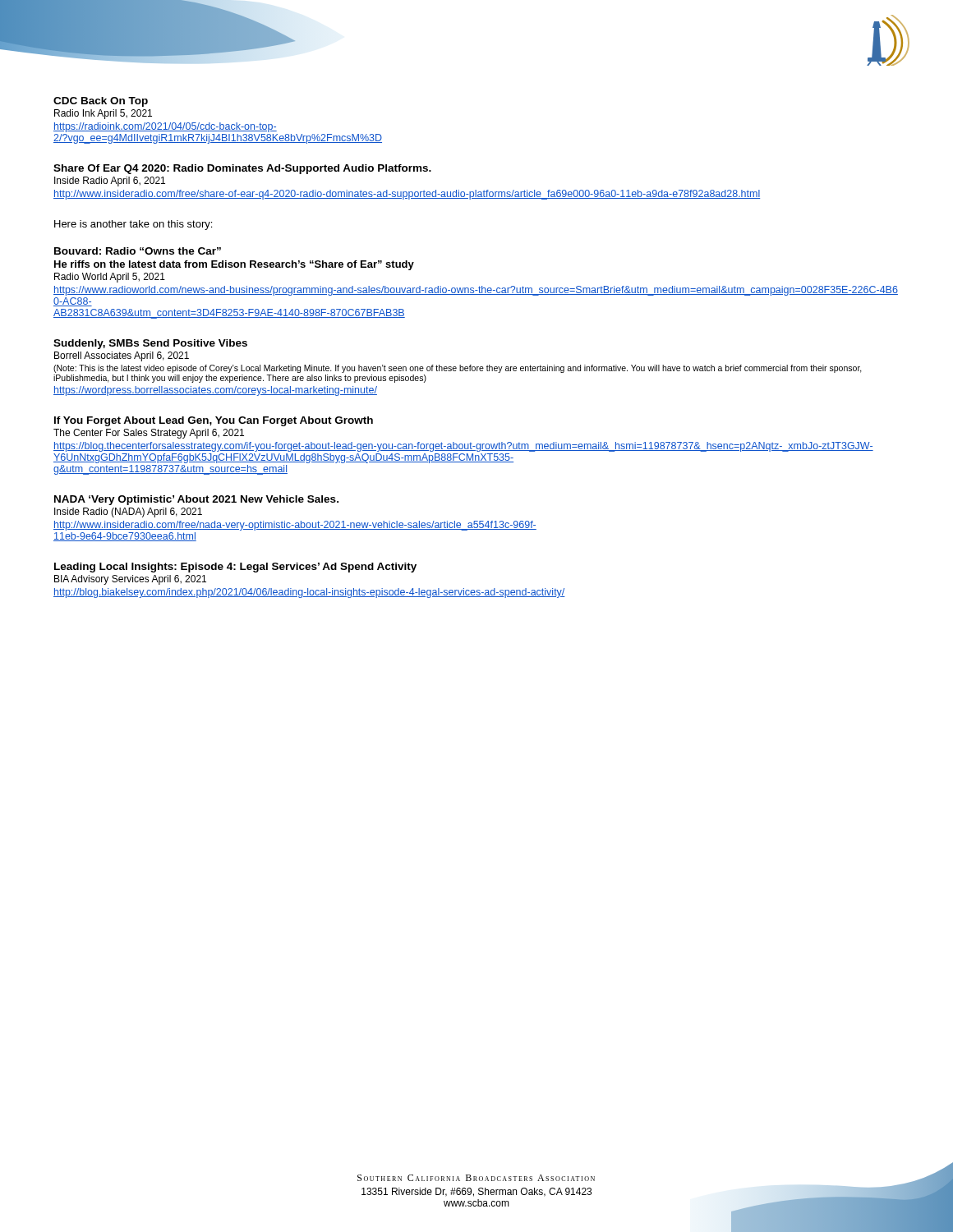Navigate to the block starting "NADA ‘Very Optimistic’ About 2021 New"

(196, 499)
